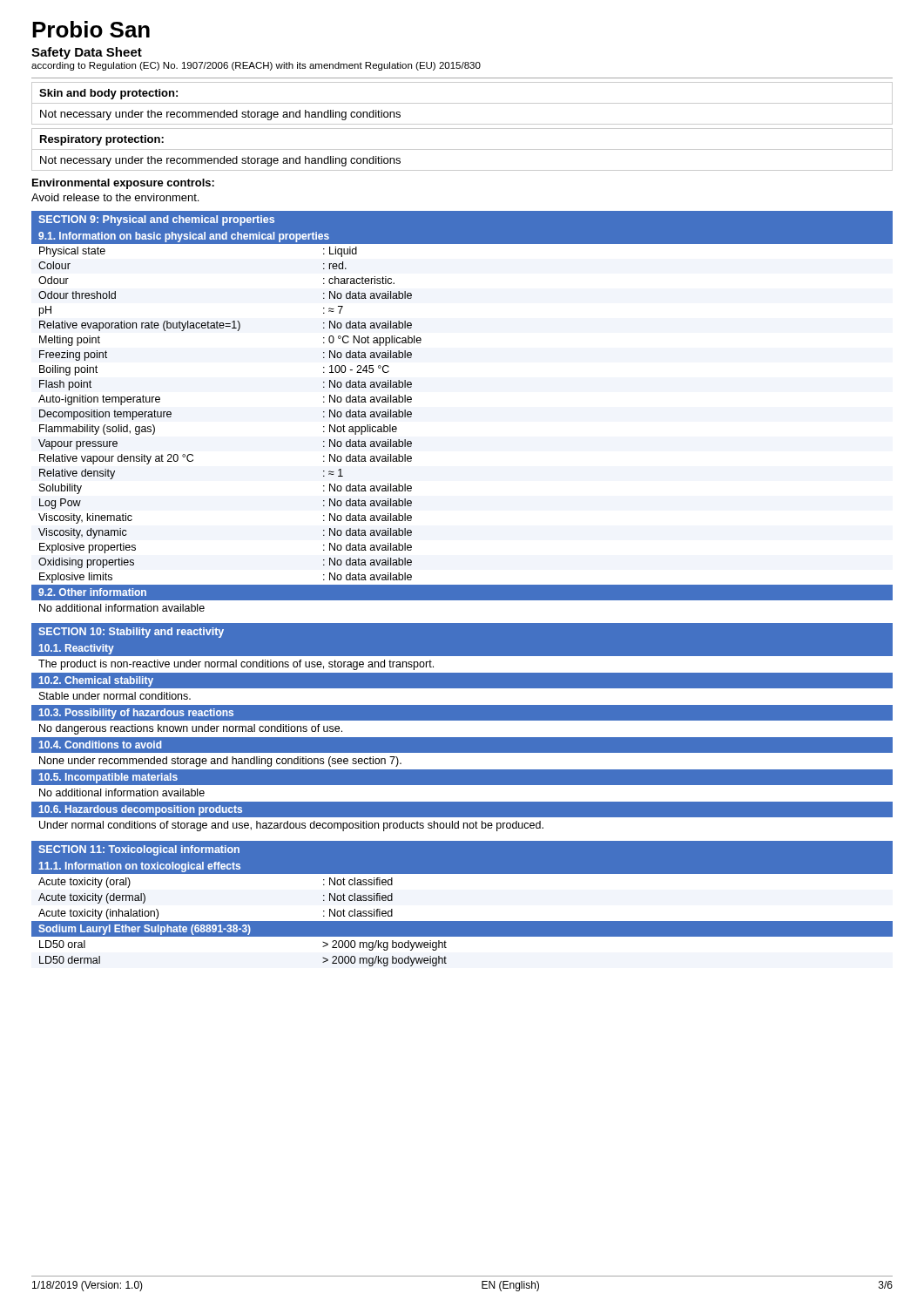Click the passage that begins "Avoid release to the"
924x1307 pixels.
[115, 197]
